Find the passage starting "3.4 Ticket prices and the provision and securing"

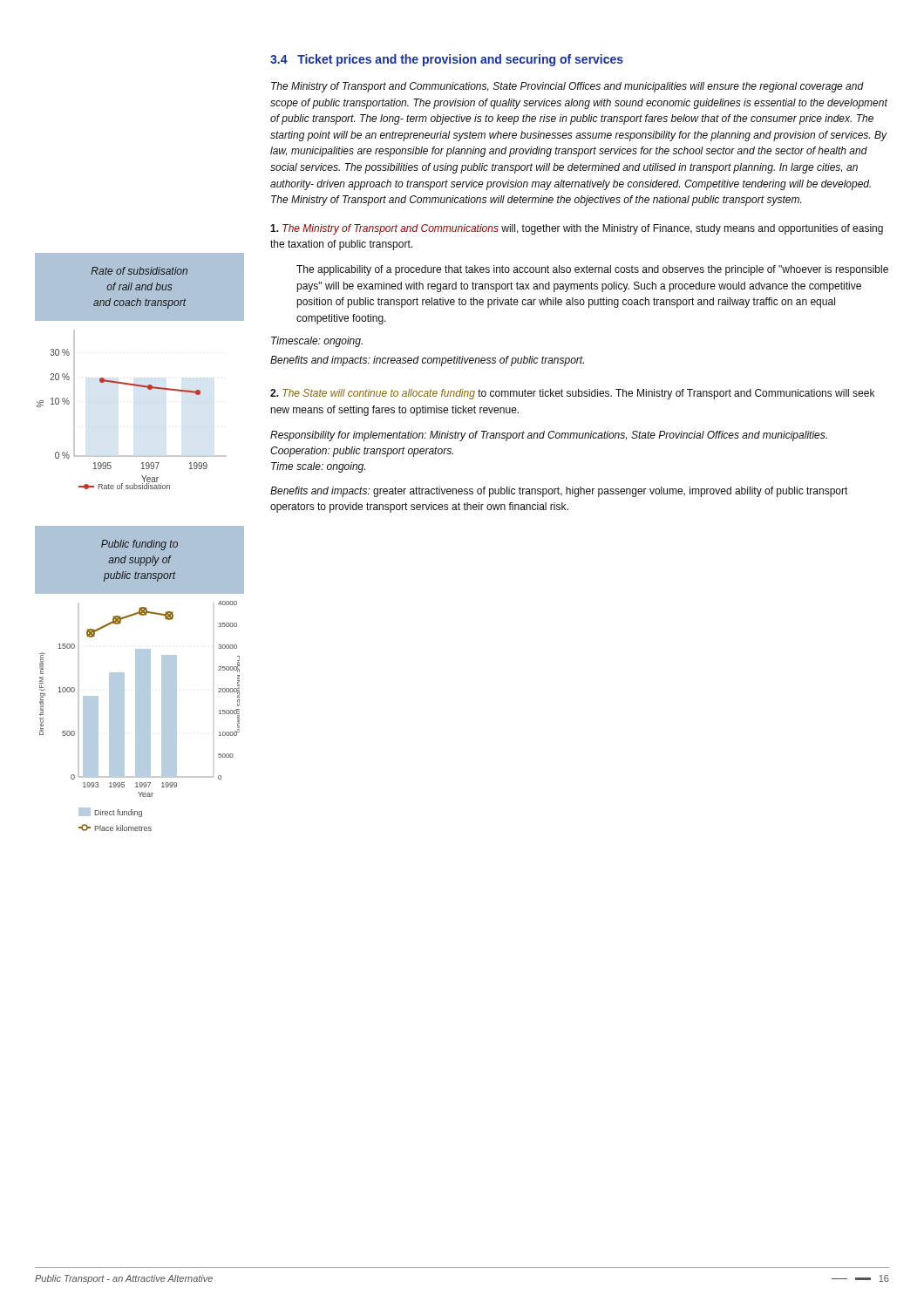[x=447, y=59]
